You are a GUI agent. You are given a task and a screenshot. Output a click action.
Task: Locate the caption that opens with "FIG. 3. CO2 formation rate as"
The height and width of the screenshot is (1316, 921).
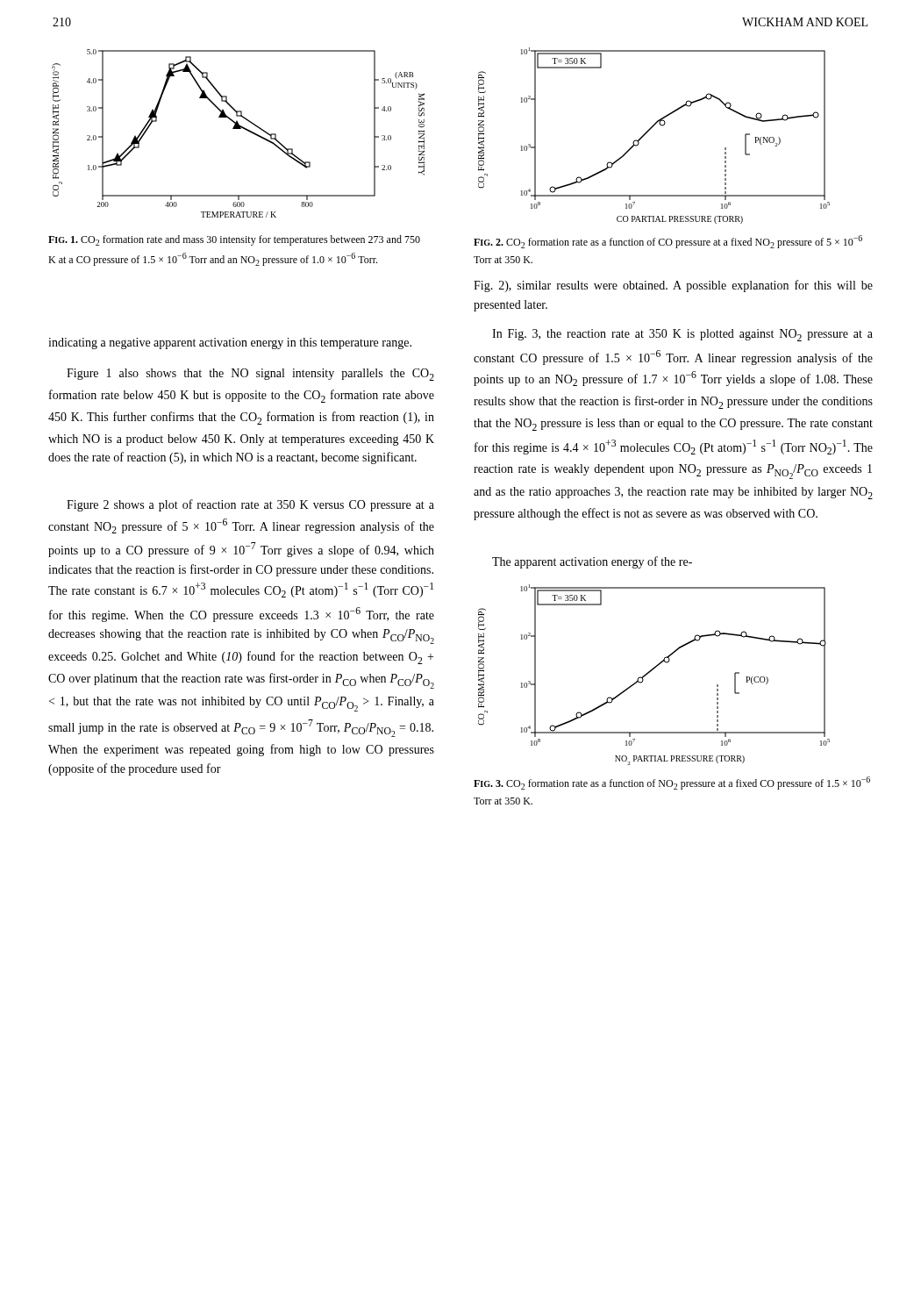pyautogui.click(x=672, y=791)
